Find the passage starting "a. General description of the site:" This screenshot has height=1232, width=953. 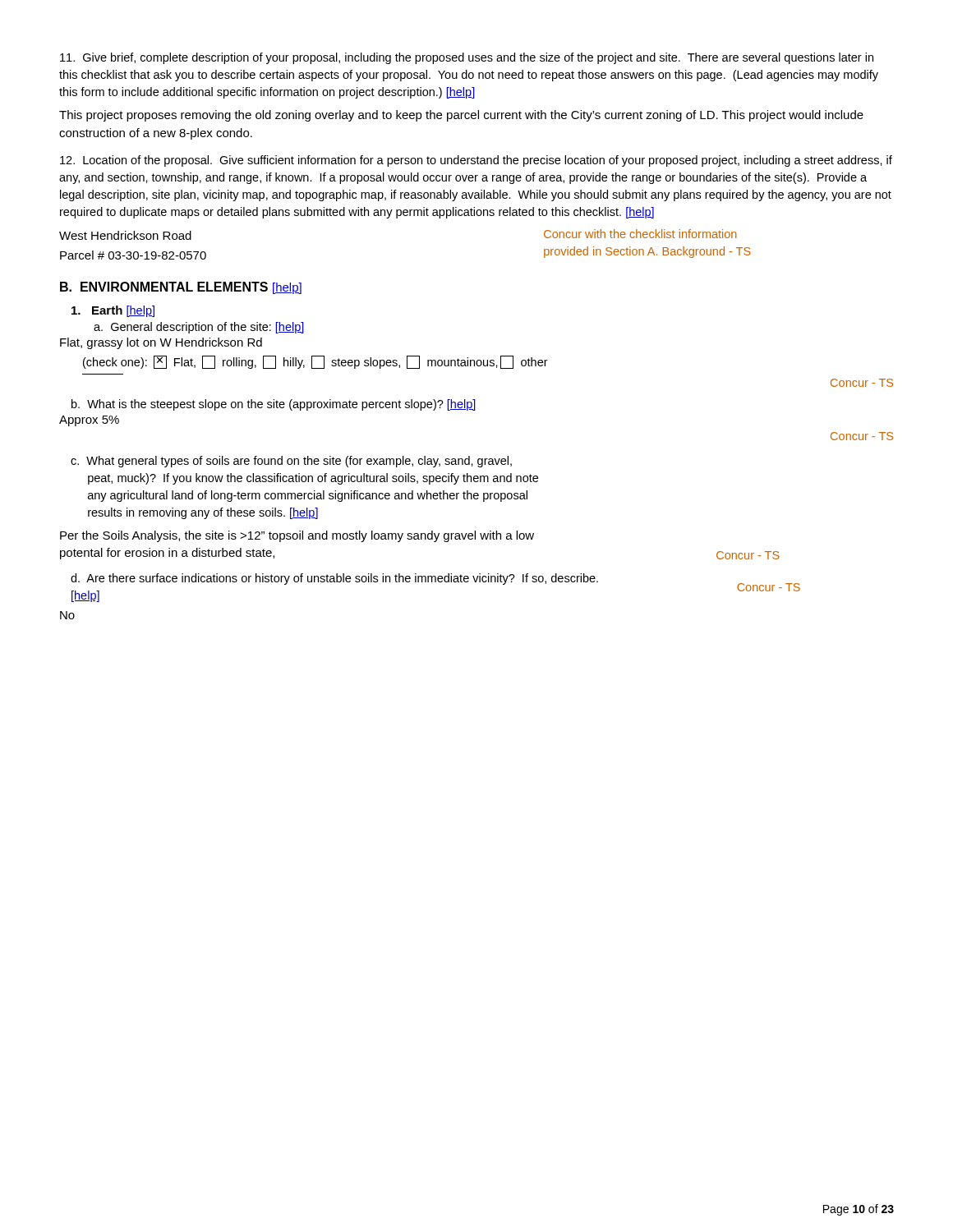(x=199, y=327)
